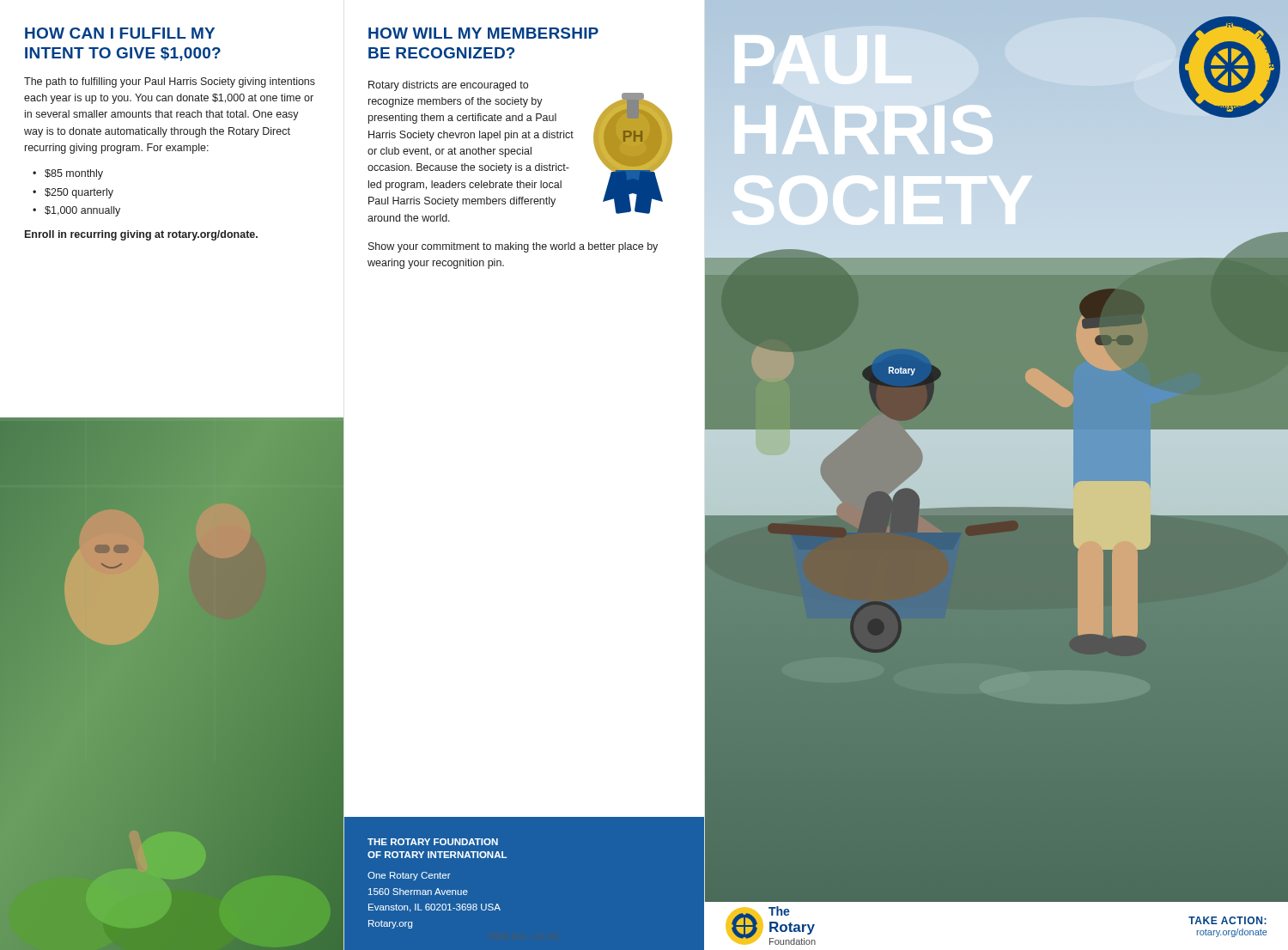Locate the block of text that opens with "Show your commitment to making the world"
The height and width of the screenshot is (950, 1288).
(x=513, y=255)
